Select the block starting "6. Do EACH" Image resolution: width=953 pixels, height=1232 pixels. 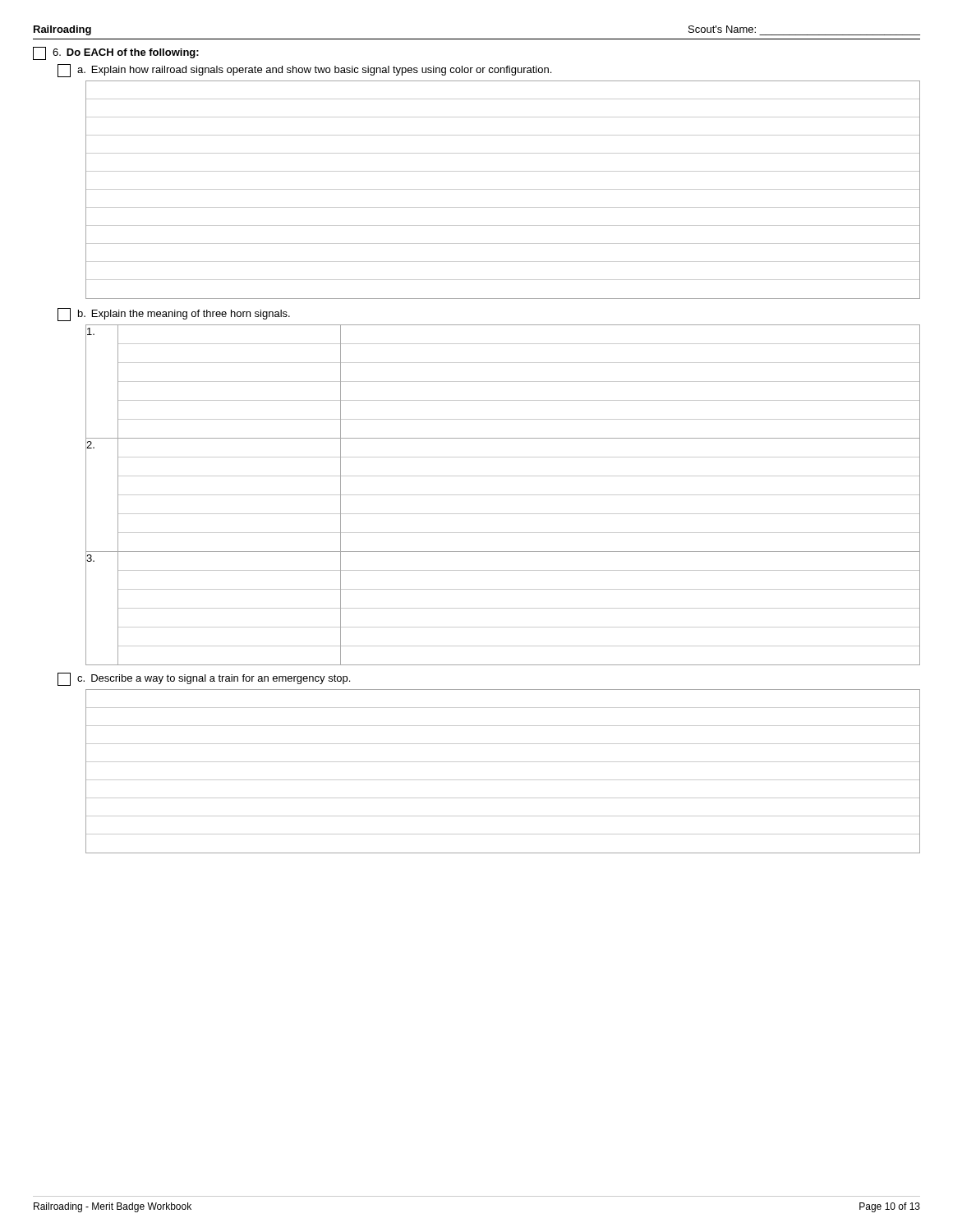coord(116,53)
